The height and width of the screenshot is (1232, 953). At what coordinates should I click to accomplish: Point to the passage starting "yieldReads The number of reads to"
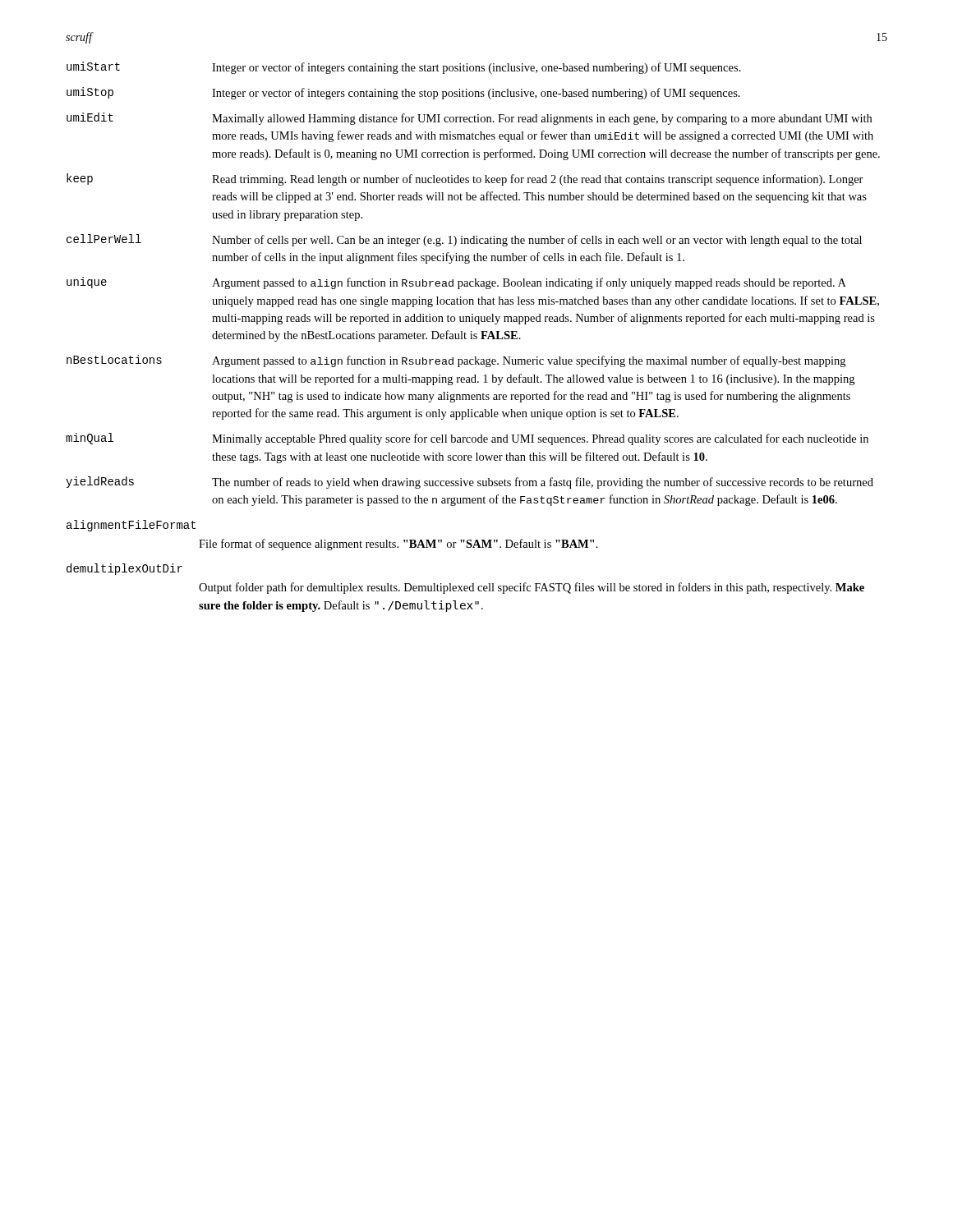(476, 491)
